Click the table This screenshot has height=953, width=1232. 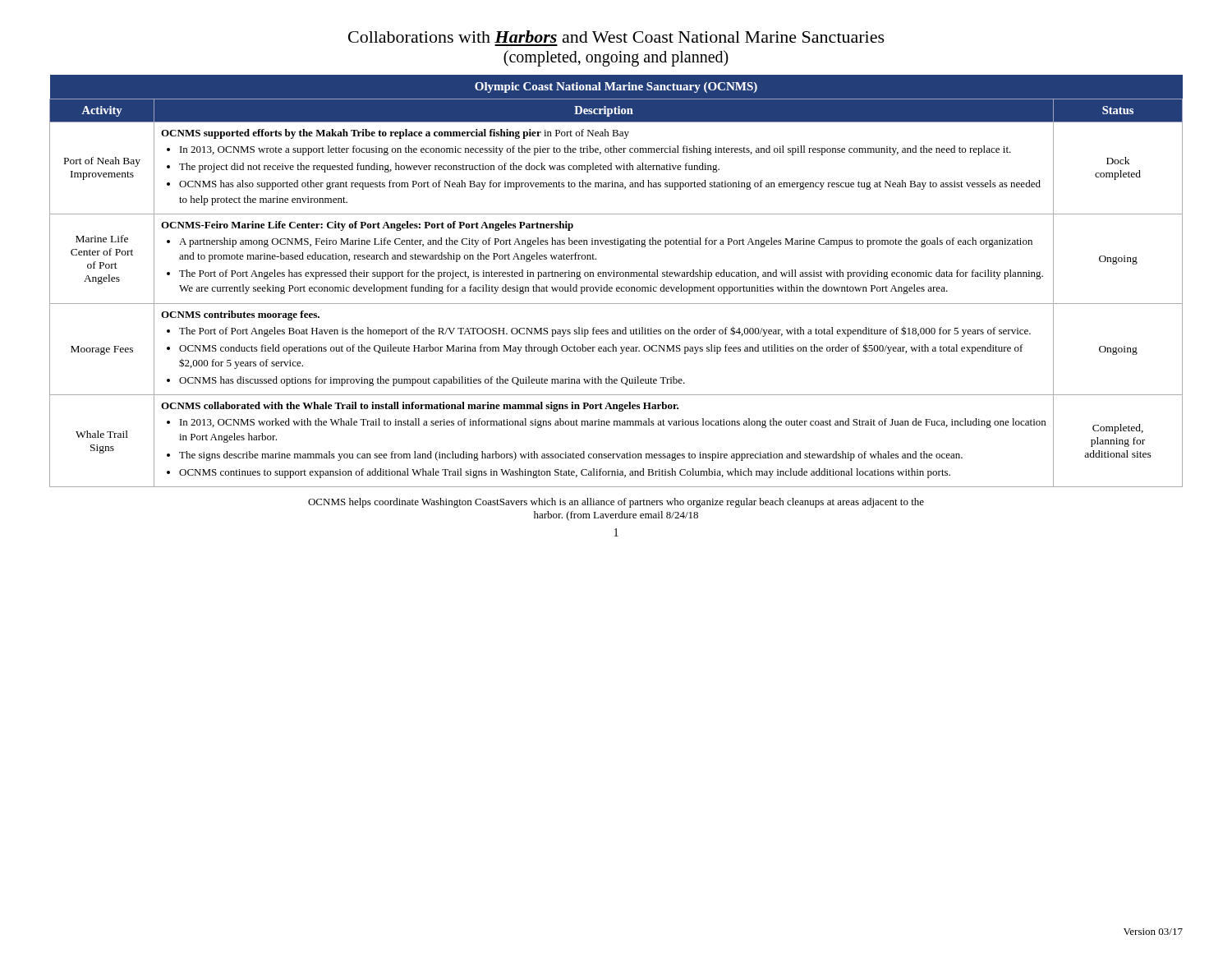pyautogui.click(x=616, y=281)
